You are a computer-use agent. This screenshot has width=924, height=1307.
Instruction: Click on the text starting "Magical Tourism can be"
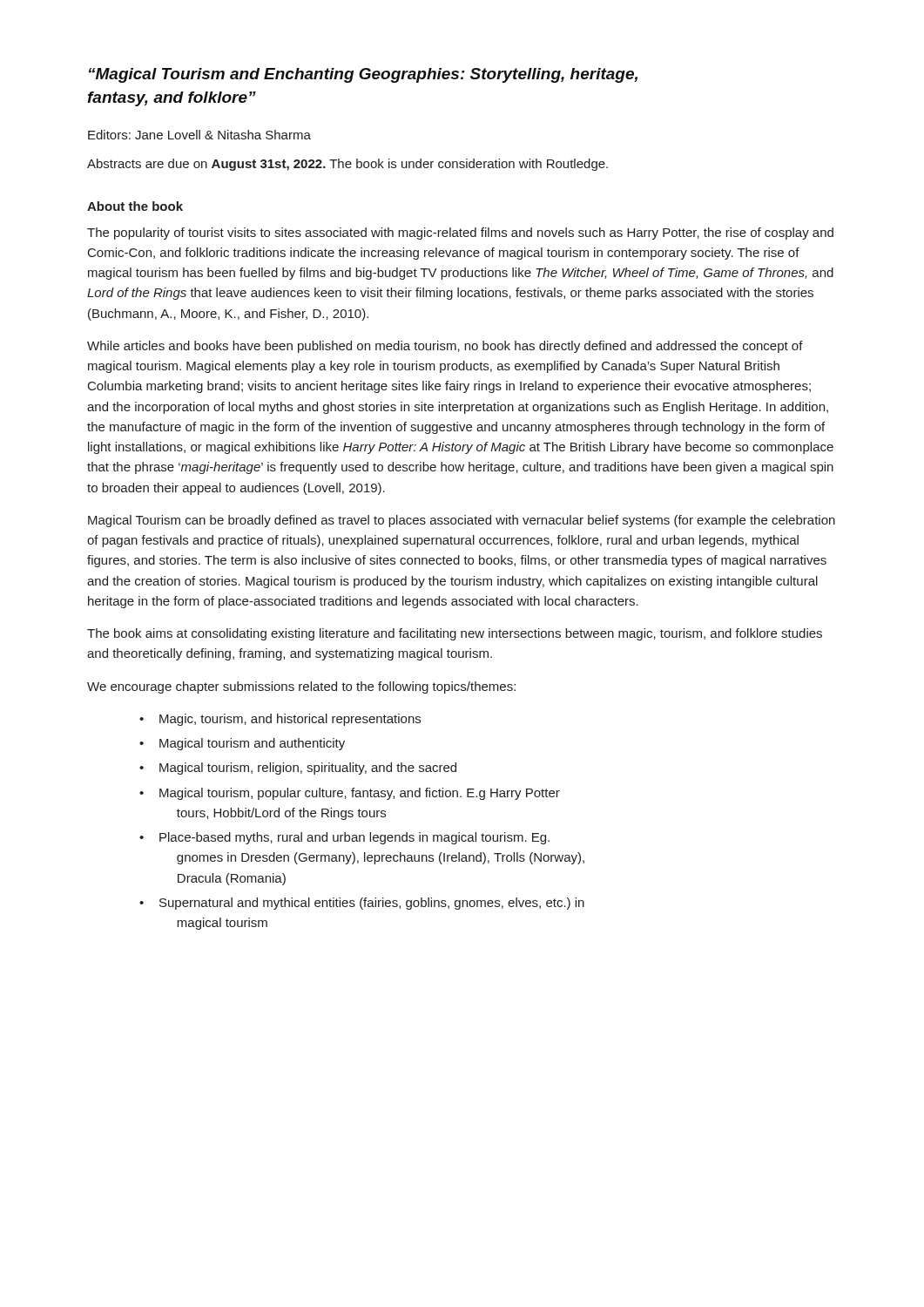click(x=461, y=560)
